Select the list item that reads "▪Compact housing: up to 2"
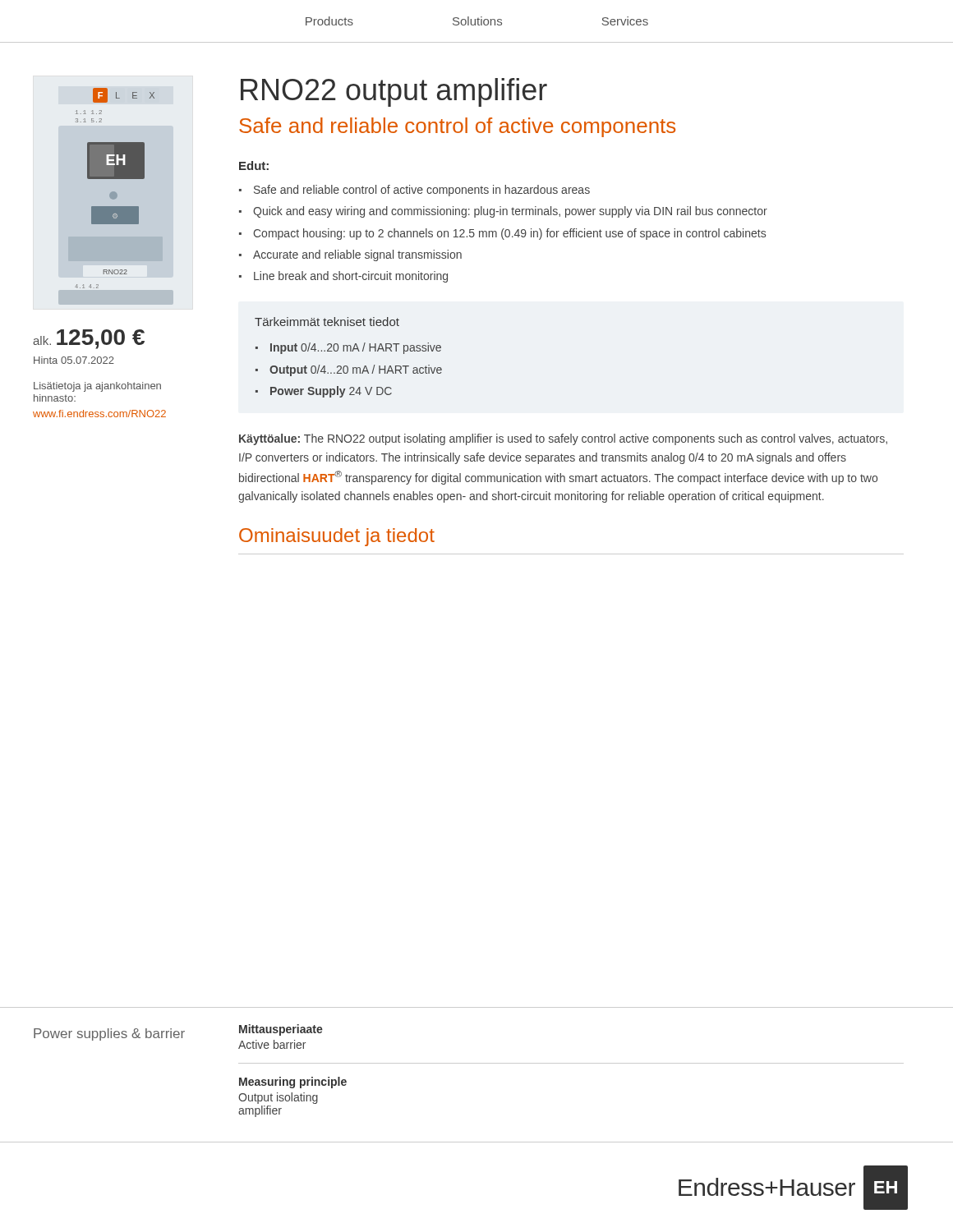The height and width of the screenshot is (1232, 953). [x=502, y=233]
